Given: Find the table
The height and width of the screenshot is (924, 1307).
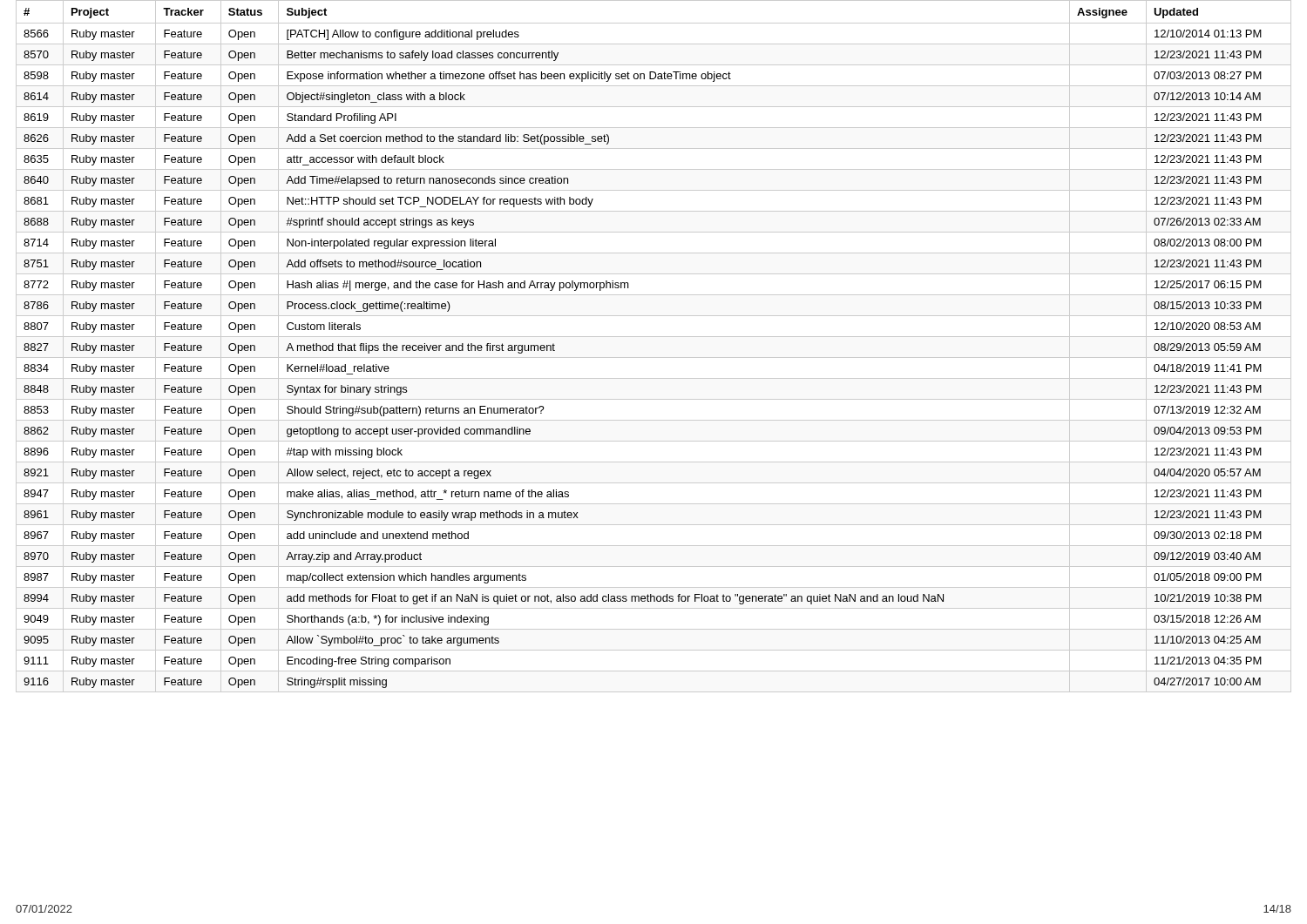Looking at the screenshot, I should (x=654, y=346).
